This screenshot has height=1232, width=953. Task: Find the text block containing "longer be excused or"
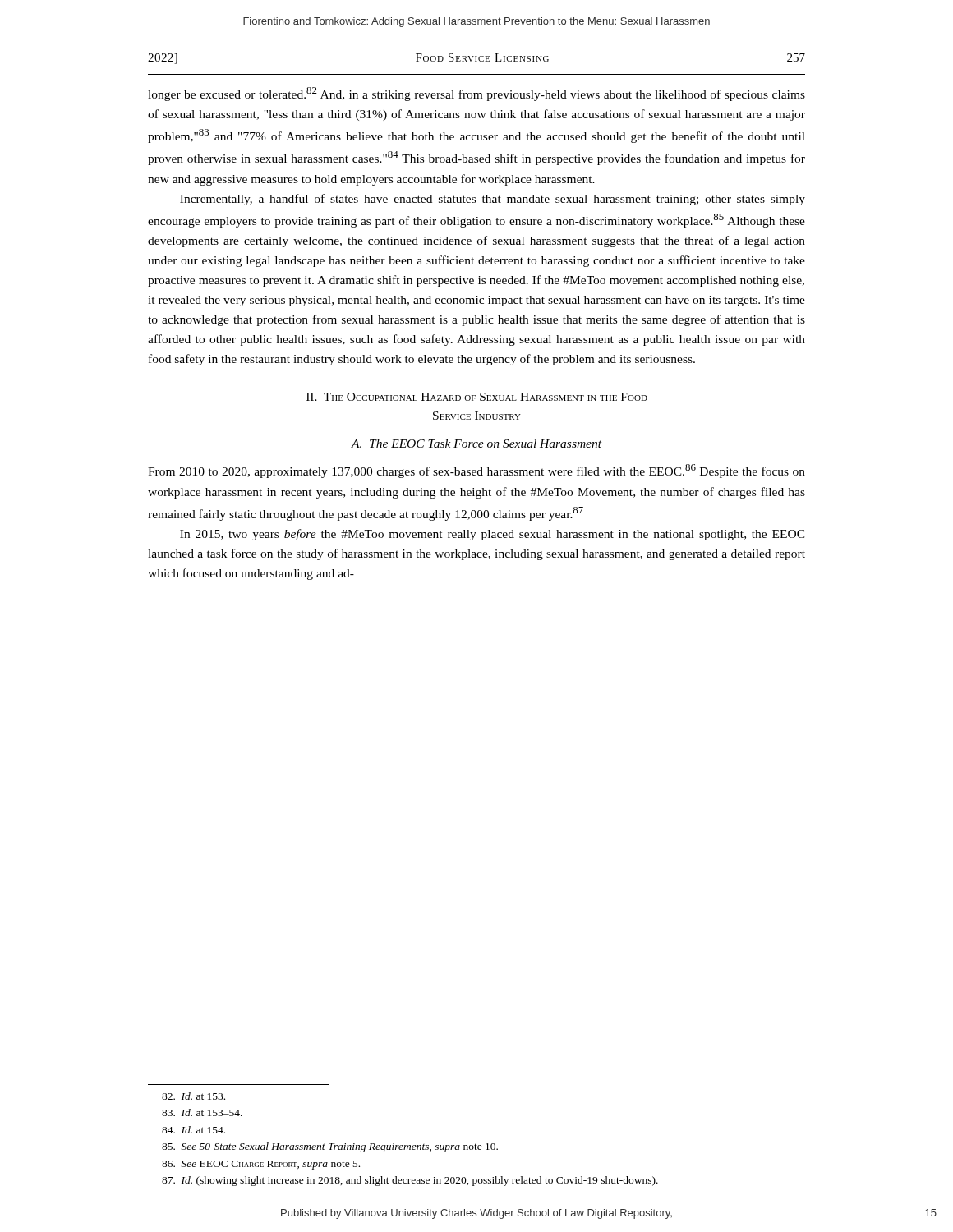[x=476, y=135]
